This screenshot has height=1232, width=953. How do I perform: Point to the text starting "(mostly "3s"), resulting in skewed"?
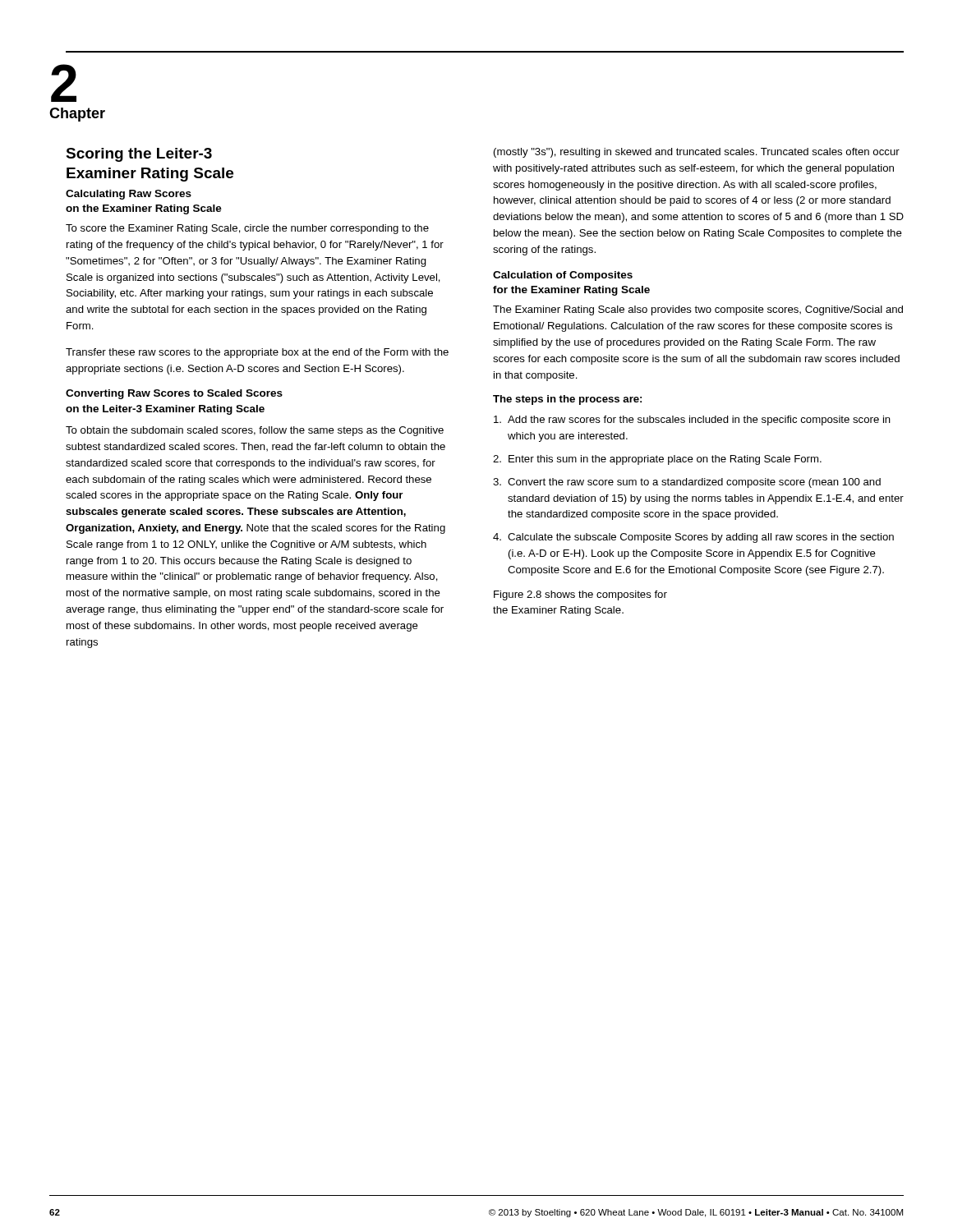point(698,201)
